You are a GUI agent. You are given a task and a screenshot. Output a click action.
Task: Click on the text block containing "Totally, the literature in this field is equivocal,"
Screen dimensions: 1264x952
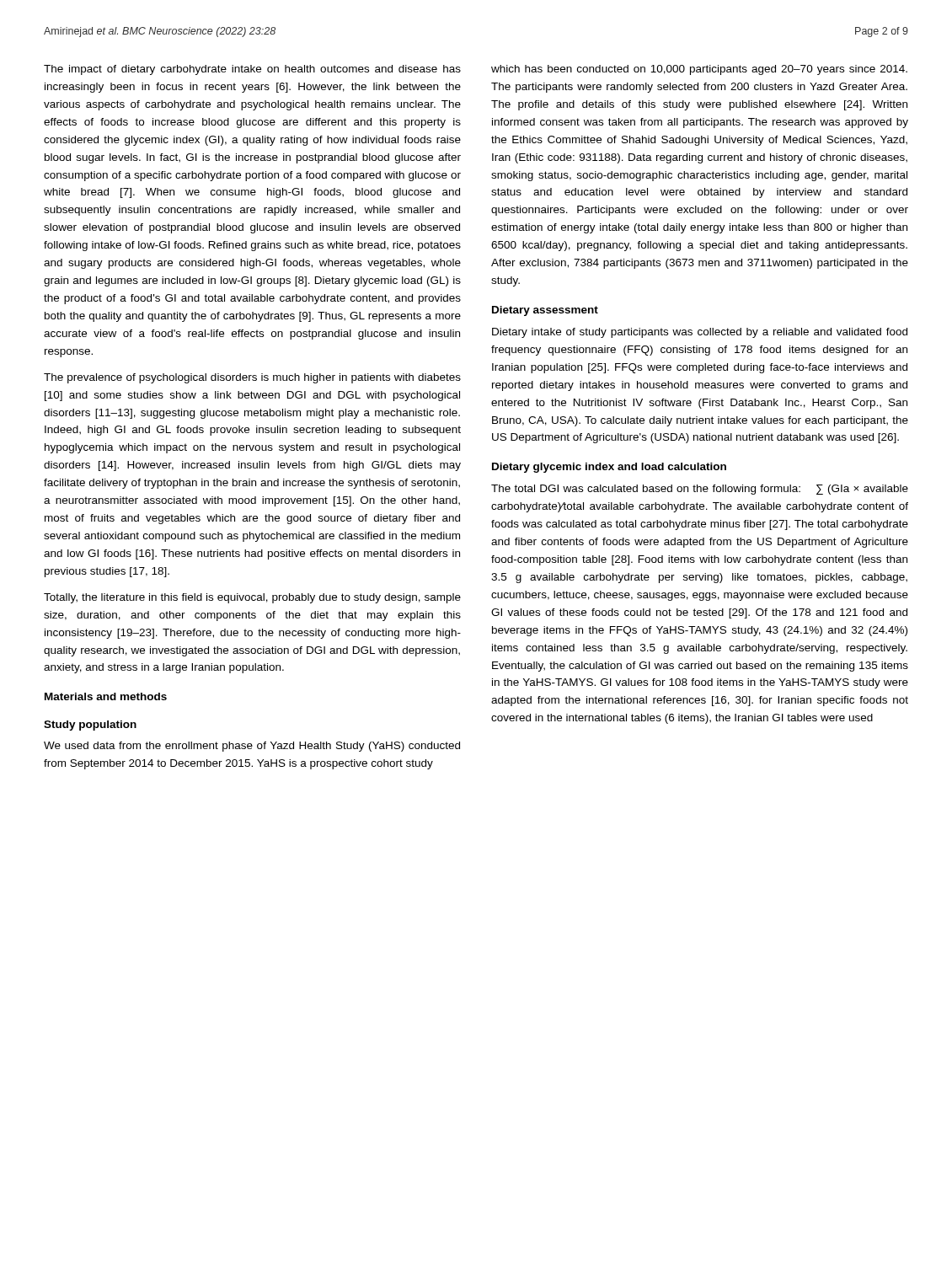point(252,633)
